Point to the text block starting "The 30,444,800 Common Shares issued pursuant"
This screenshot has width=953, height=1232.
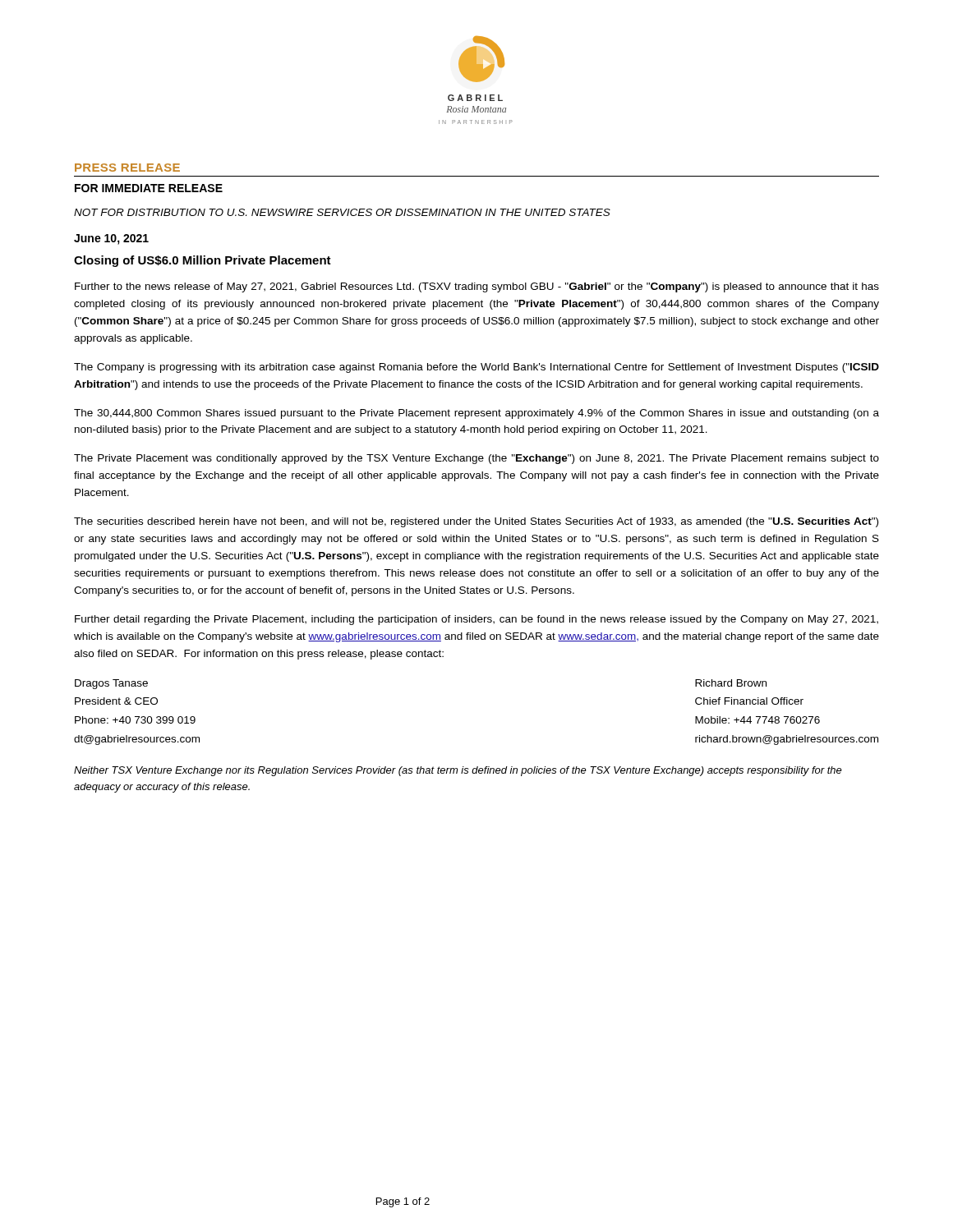(476, 421)
